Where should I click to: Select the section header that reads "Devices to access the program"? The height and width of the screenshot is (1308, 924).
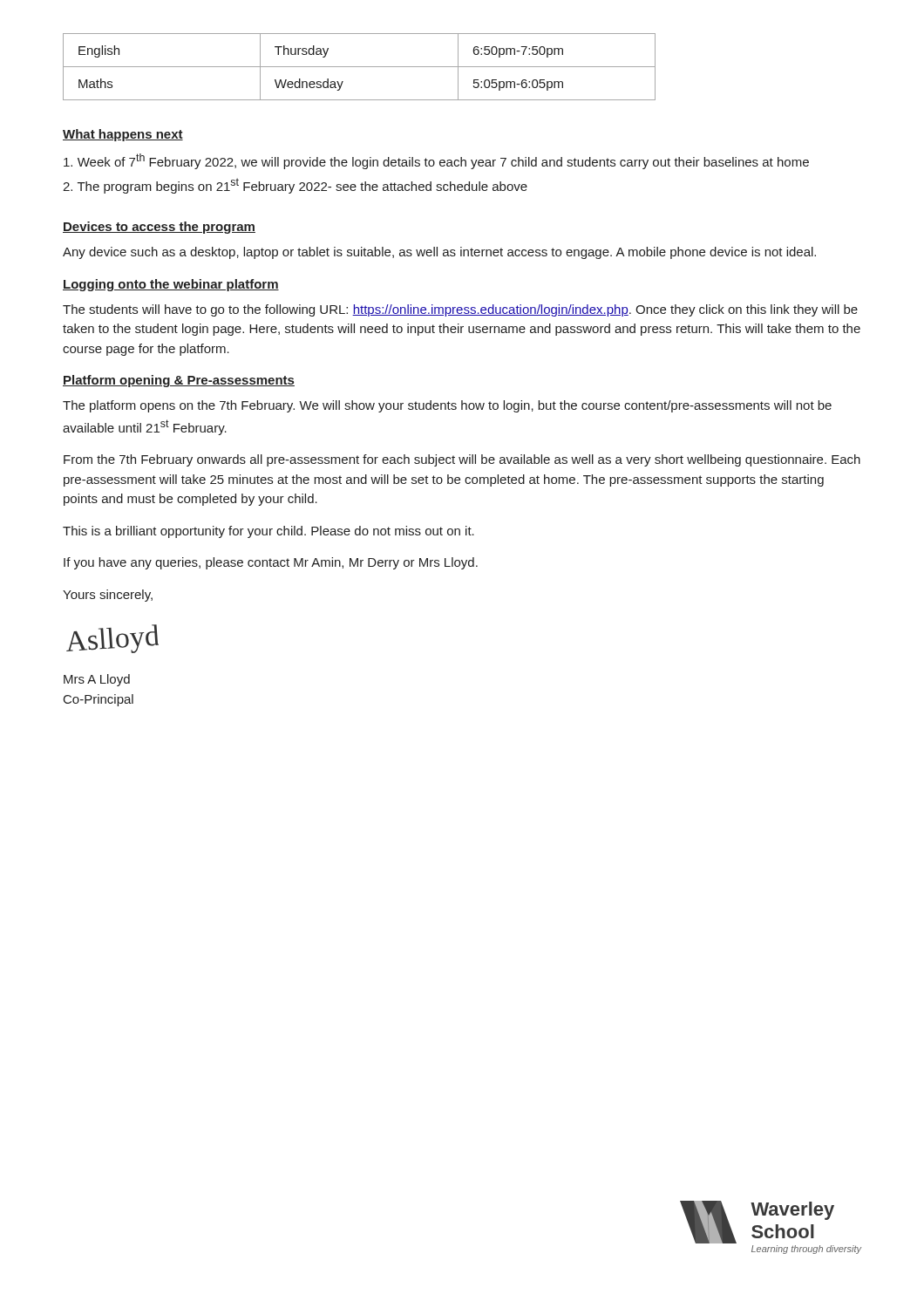coord(159,226)
